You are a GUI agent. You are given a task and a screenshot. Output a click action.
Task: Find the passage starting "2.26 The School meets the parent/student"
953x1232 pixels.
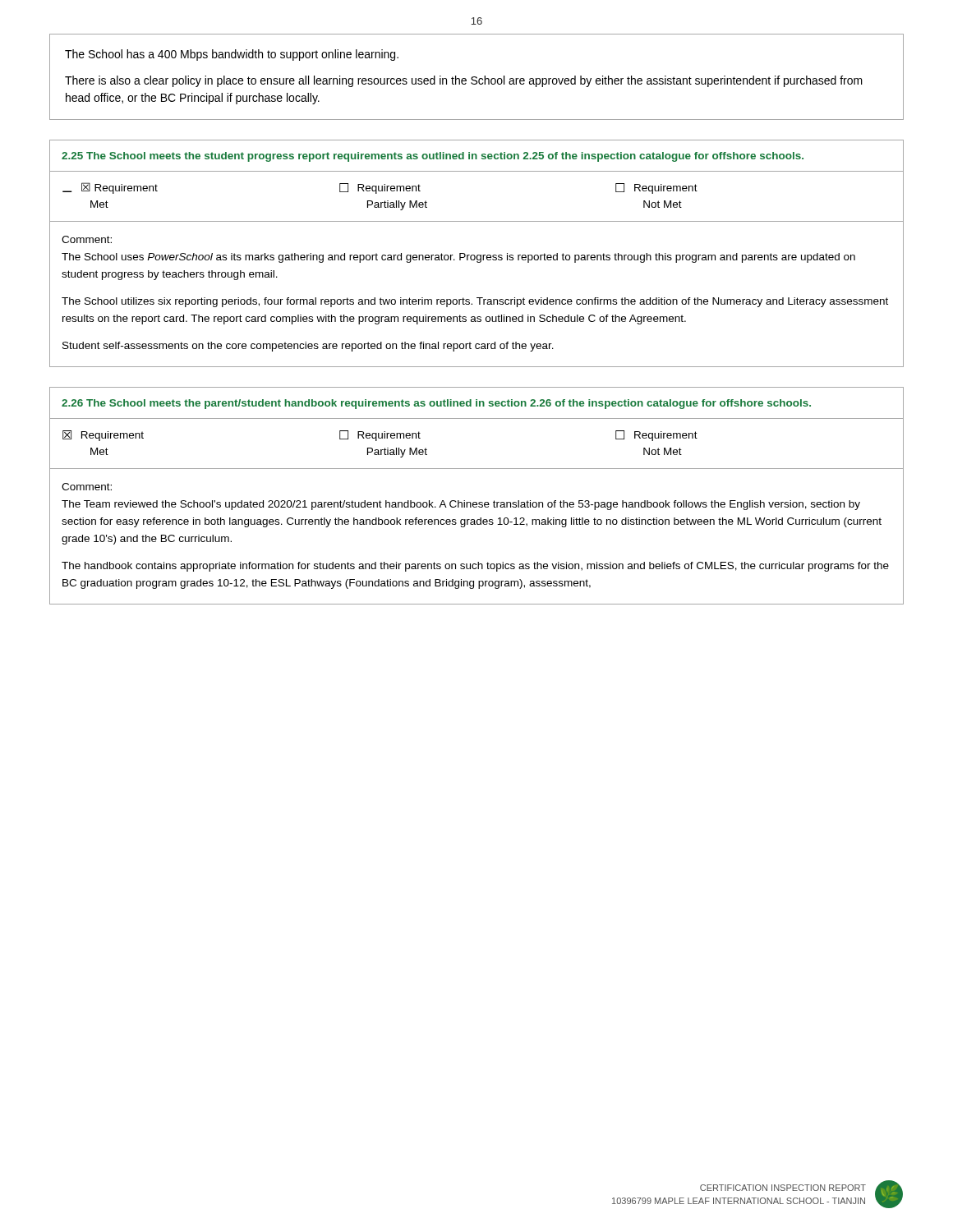[x=476, y=404]
